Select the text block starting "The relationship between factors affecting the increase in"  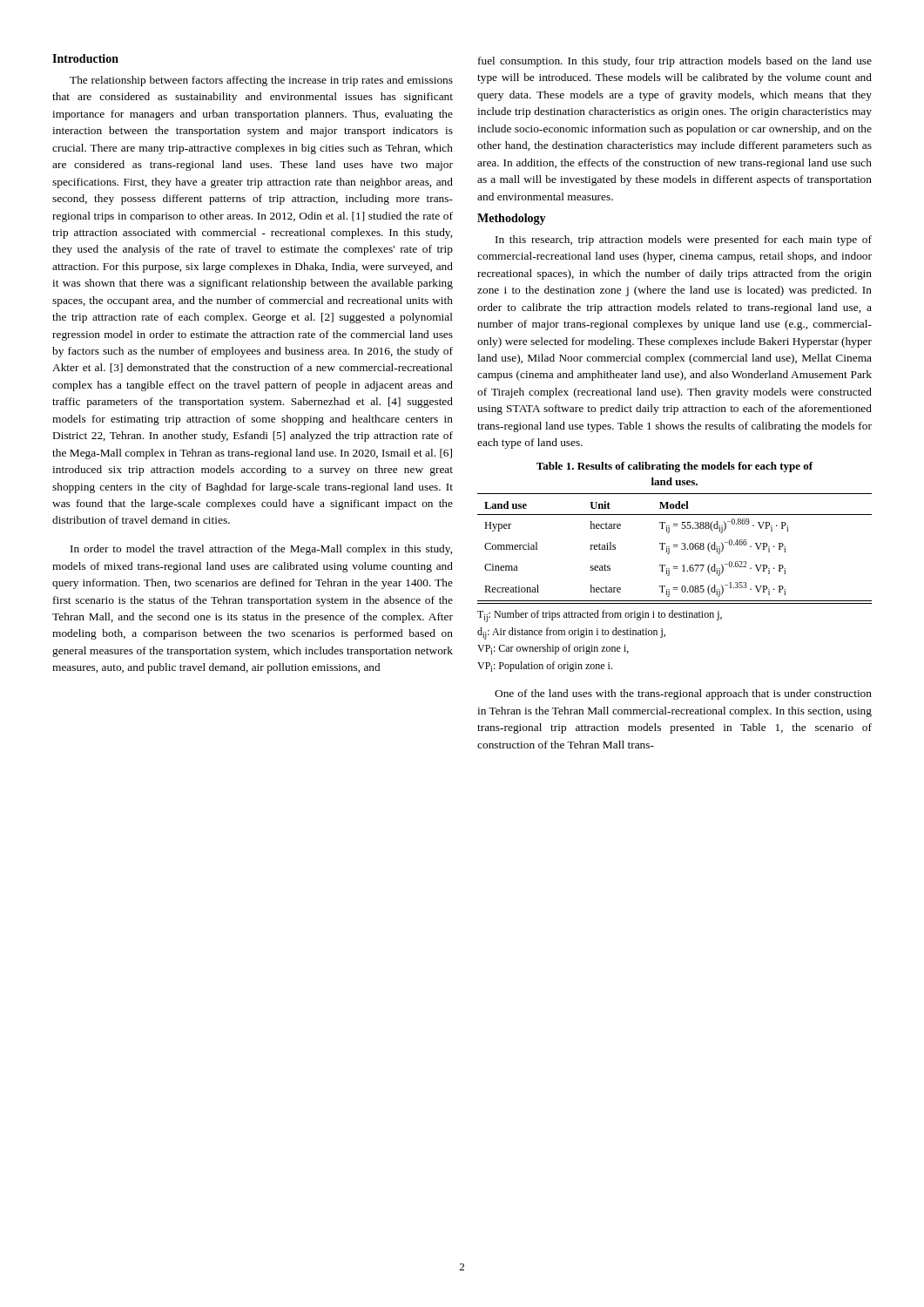coord(253,374)
